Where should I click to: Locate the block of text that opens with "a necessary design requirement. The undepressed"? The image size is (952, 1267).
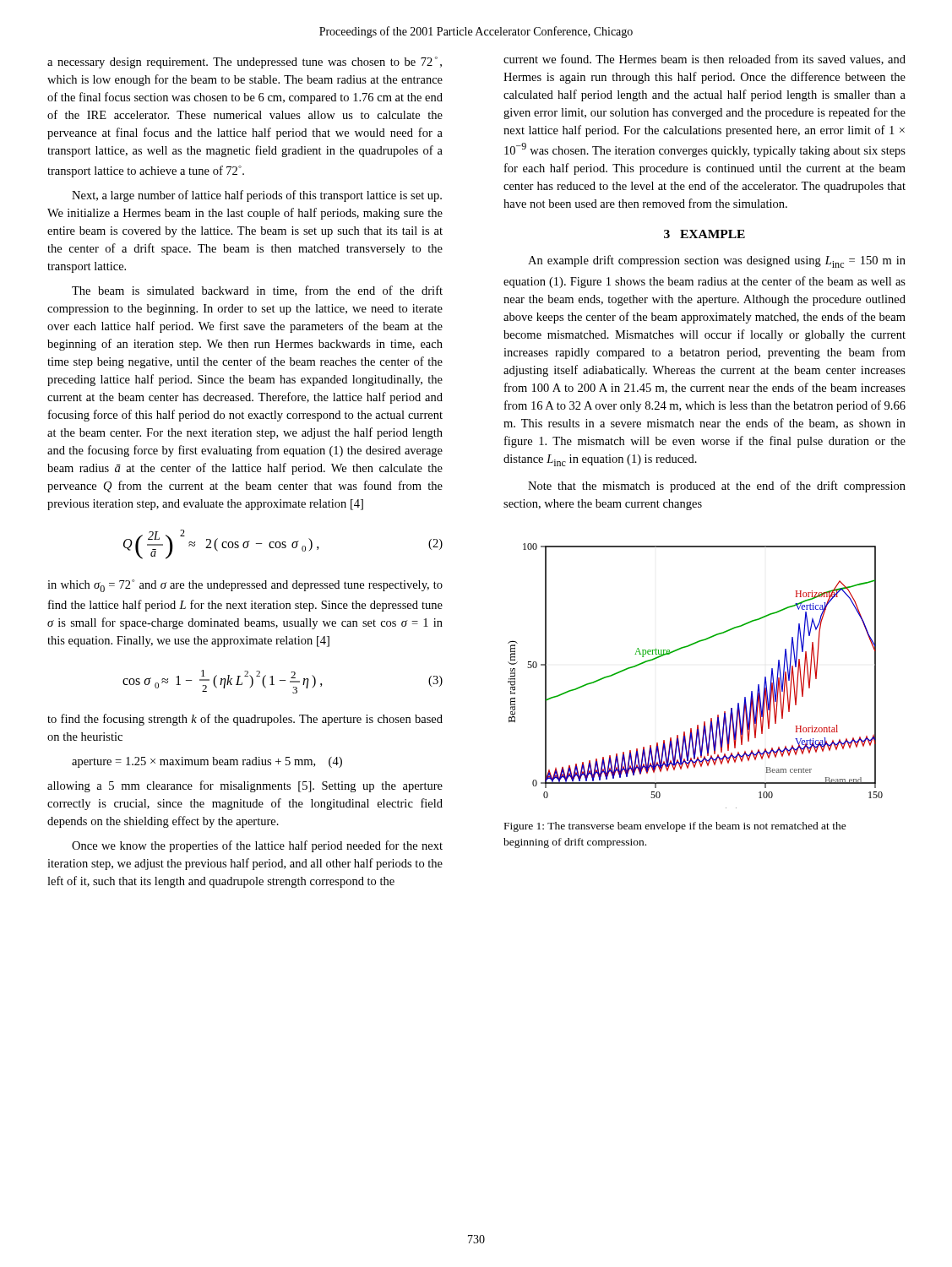click(x=245, y=115)
